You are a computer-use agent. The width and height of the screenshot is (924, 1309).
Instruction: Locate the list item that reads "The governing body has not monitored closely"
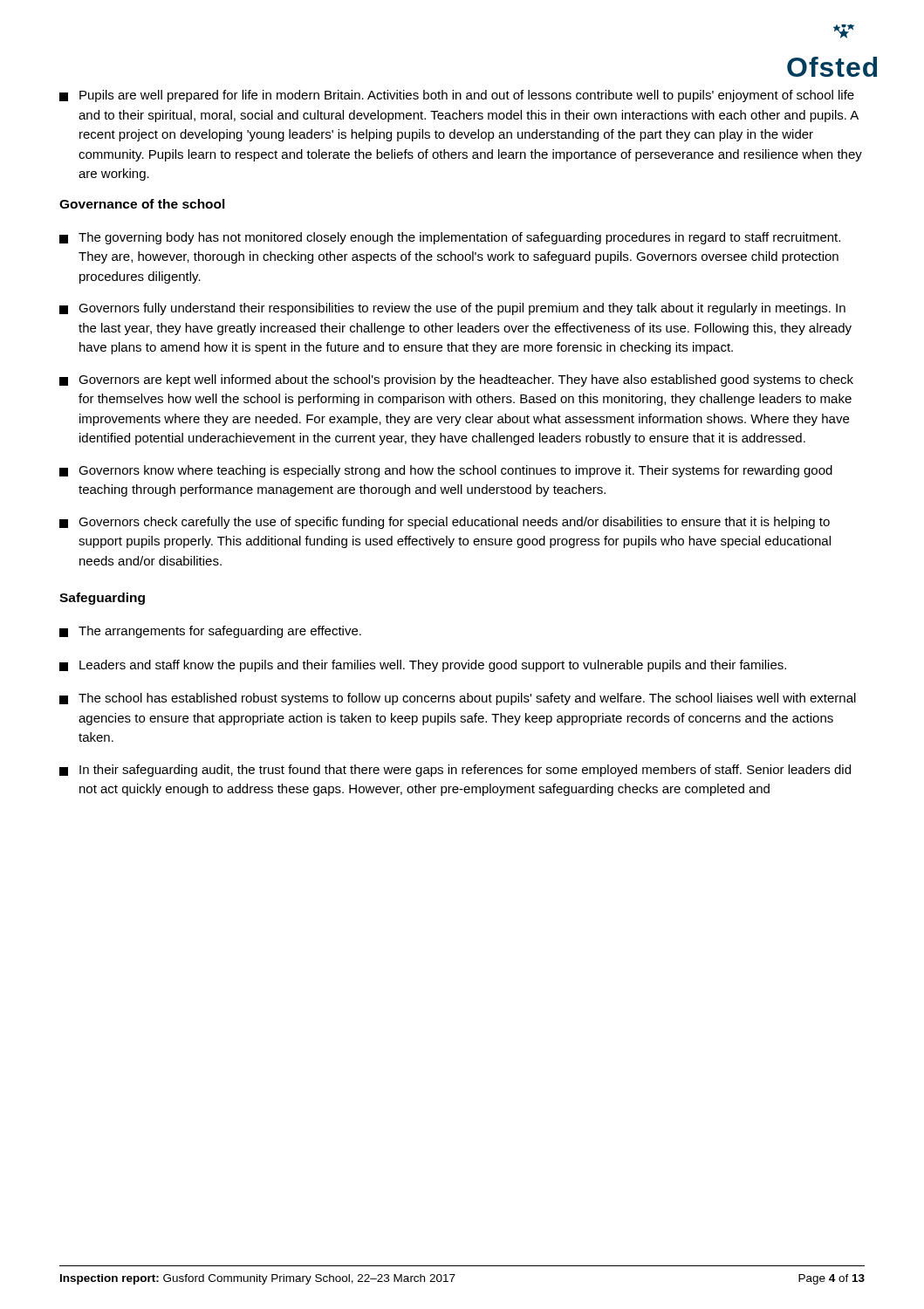click(462, 257)
